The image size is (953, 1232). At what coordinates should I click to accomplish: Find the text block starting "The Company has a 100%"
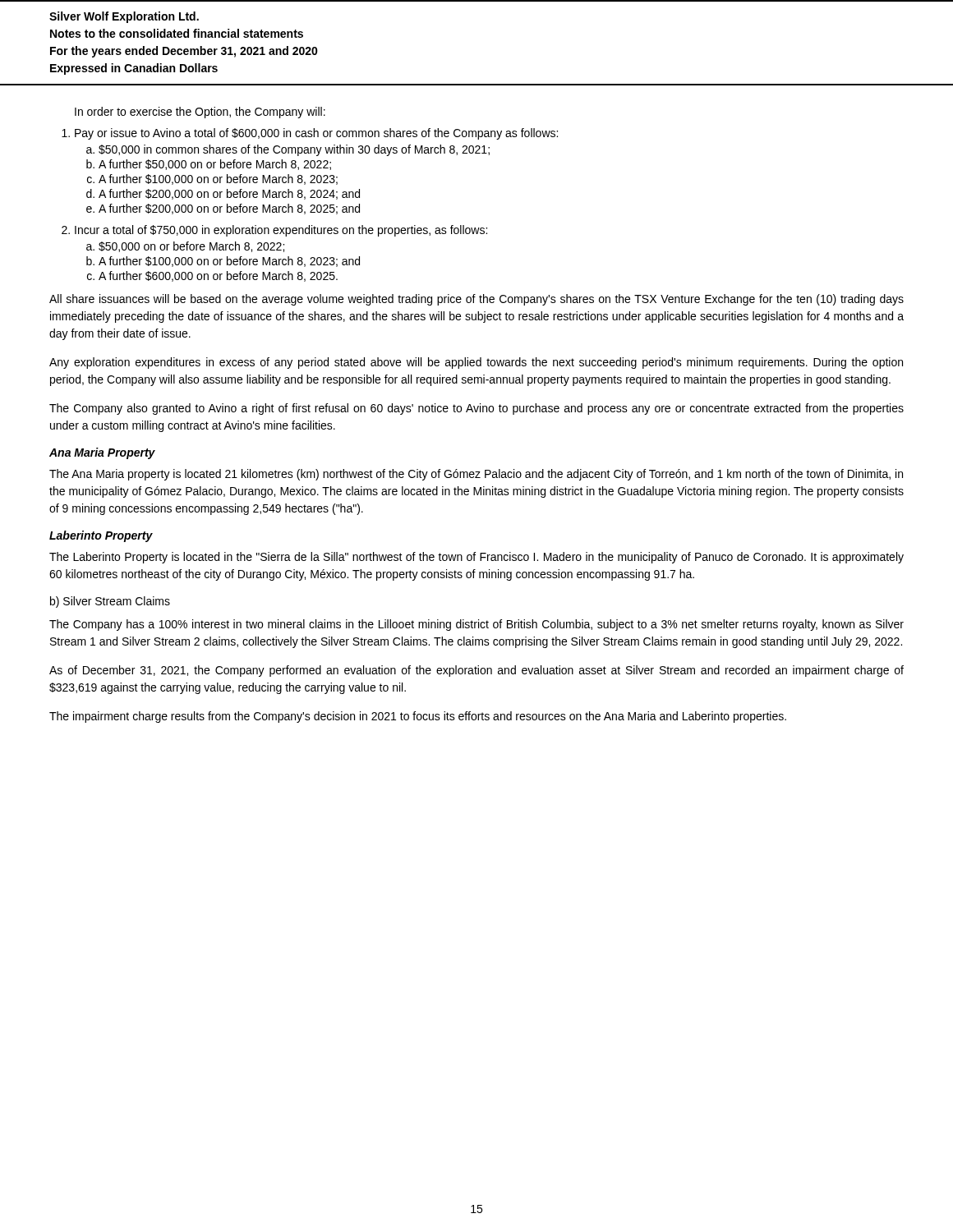click(476, 633)
